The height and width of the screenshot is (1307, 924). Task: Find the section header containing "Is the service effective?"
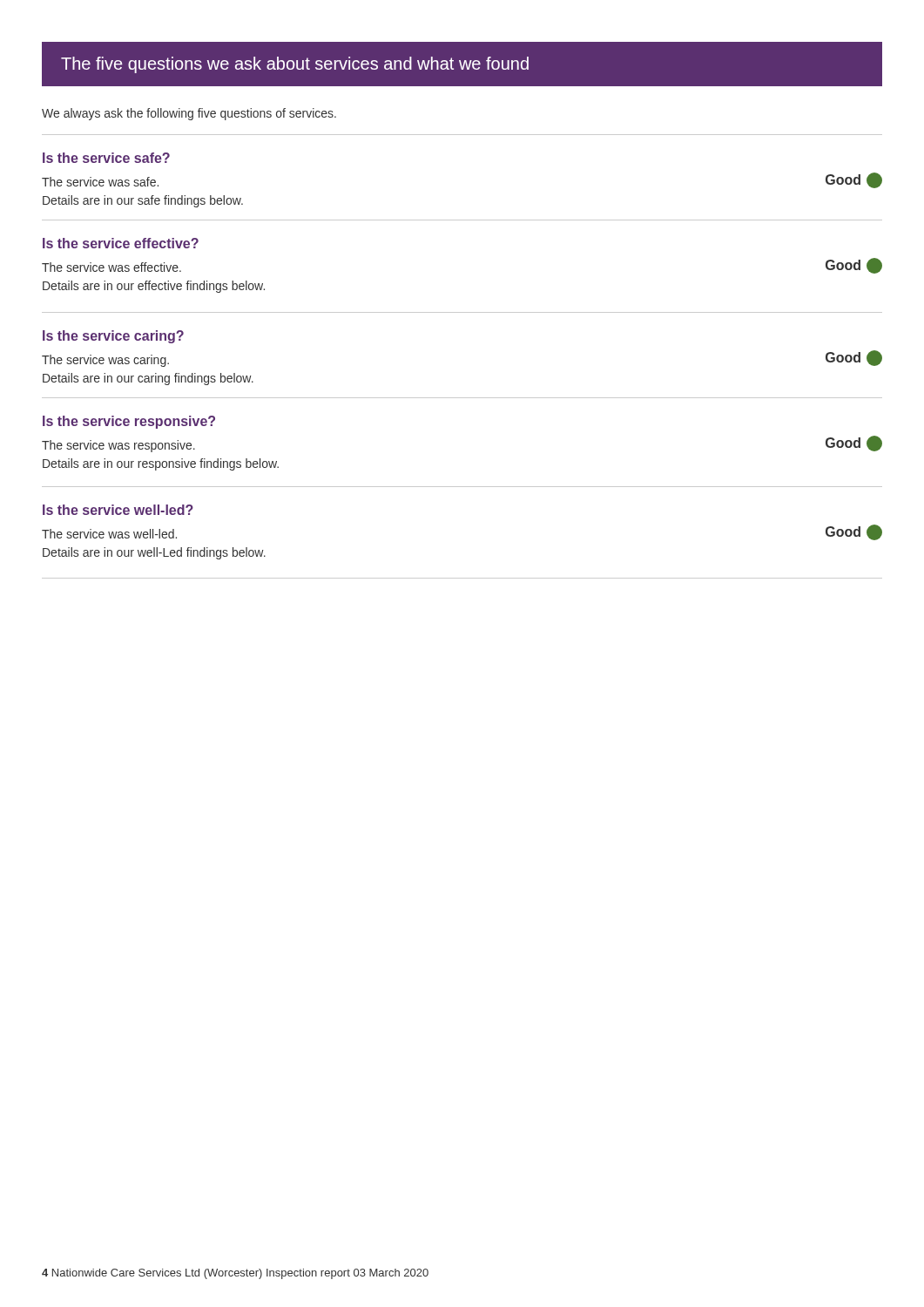(x=121, y=243)
